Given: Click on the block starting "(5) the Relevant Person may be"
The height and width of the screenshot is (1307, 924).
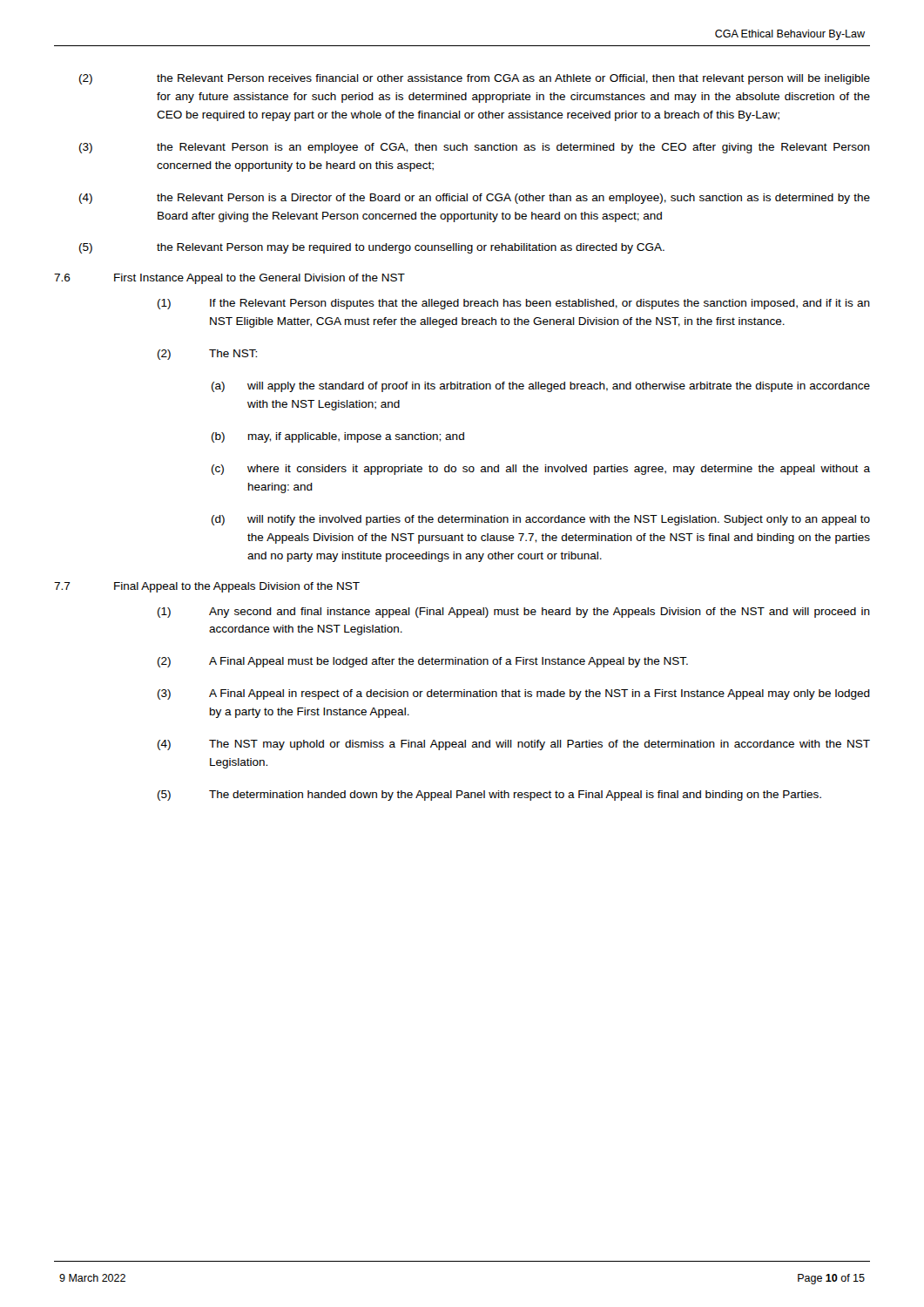Looking at the screenshot, I should tap(462, 248).
